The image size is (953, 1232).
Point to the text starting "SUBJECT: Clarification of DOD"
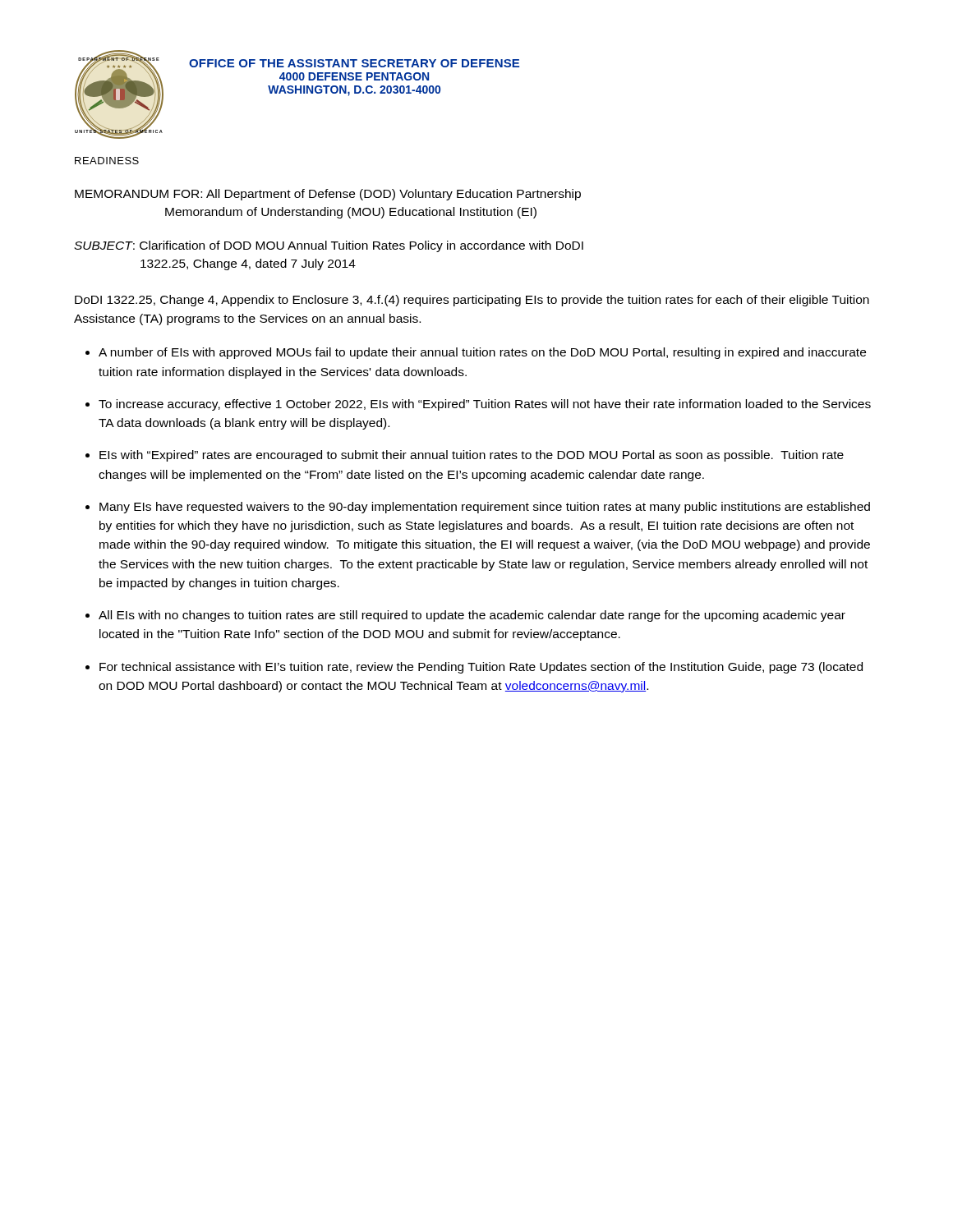pyautogui.click(x=329, y=256)
